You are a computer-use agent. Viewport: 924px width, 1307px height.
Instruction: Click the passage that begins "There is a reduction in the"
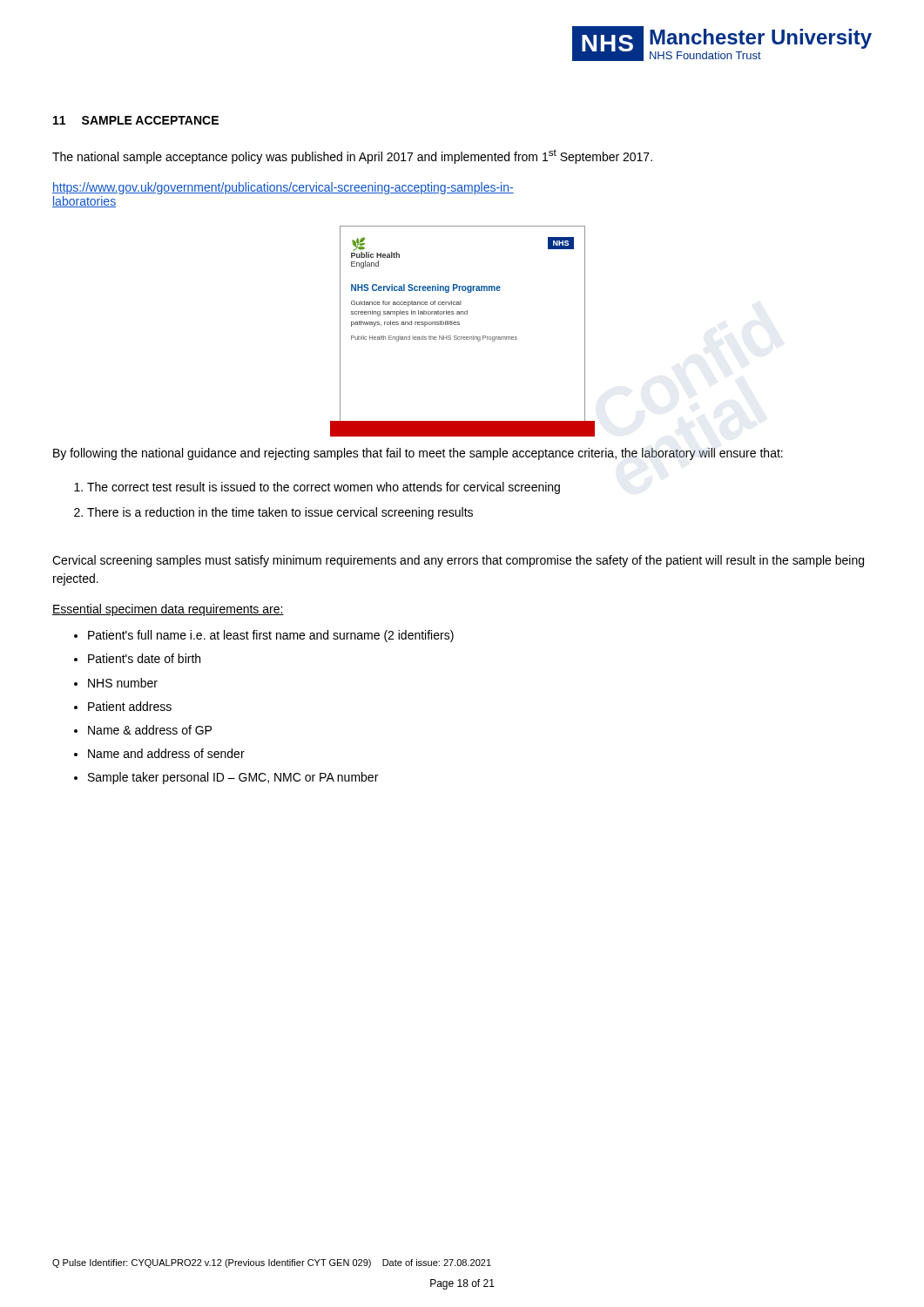click(x=280, y=512)
